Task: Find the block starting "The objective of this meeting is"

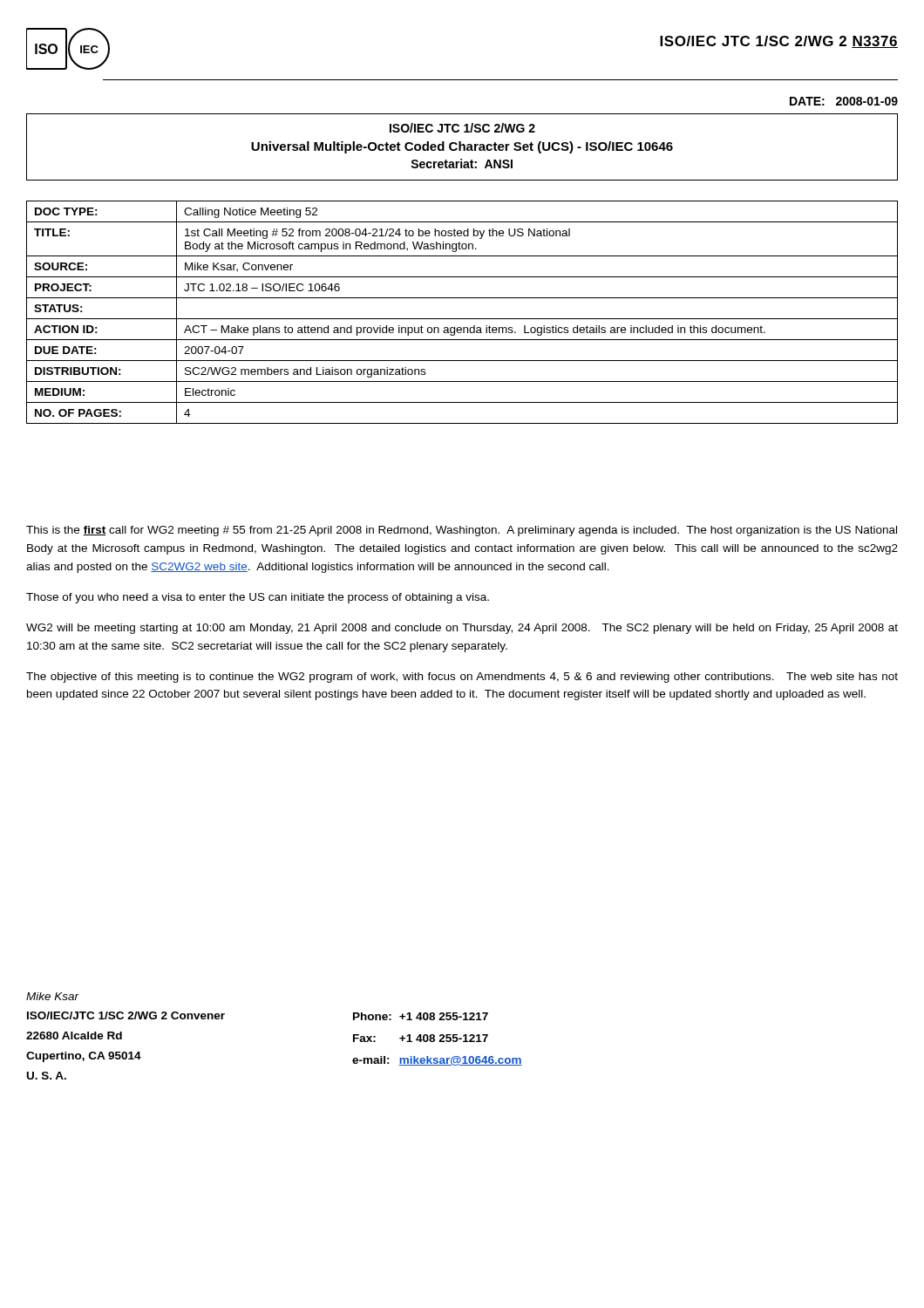Action: point(462,685)
